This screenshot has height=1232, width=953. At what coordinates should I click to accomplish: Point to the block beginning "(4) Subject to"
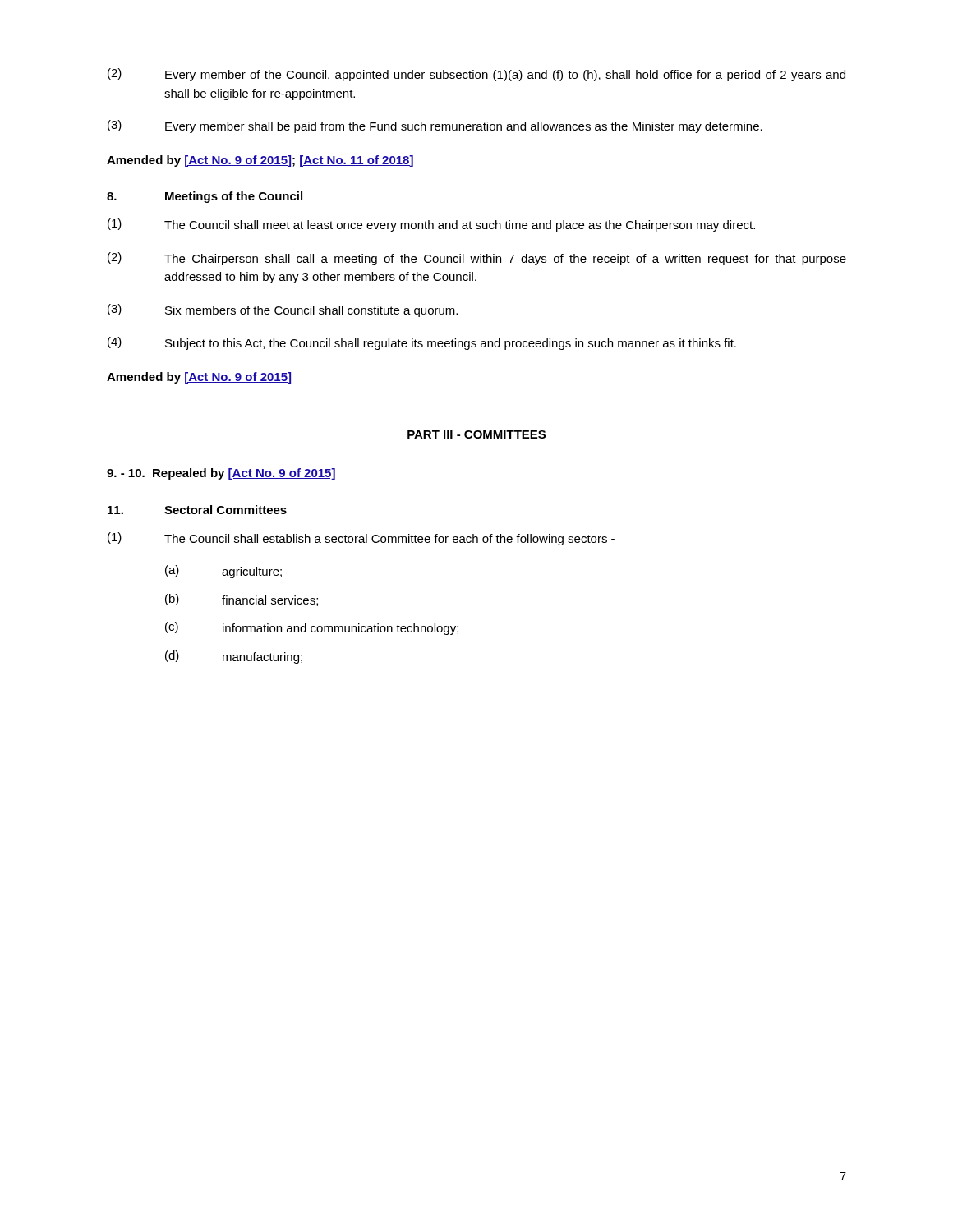coord(476,343)
